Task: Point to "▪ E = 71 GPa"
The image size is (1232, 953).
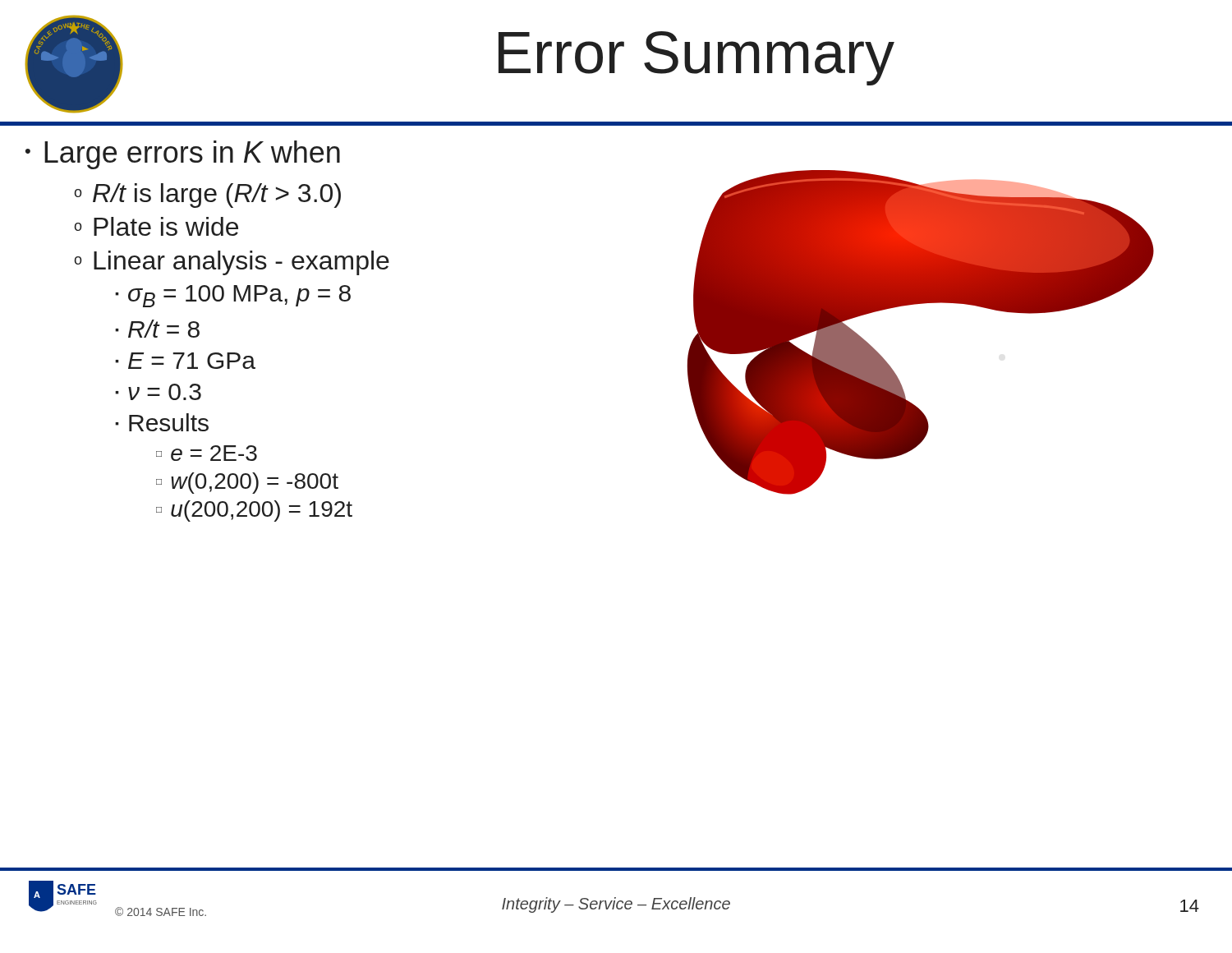Action: point(185,361)
